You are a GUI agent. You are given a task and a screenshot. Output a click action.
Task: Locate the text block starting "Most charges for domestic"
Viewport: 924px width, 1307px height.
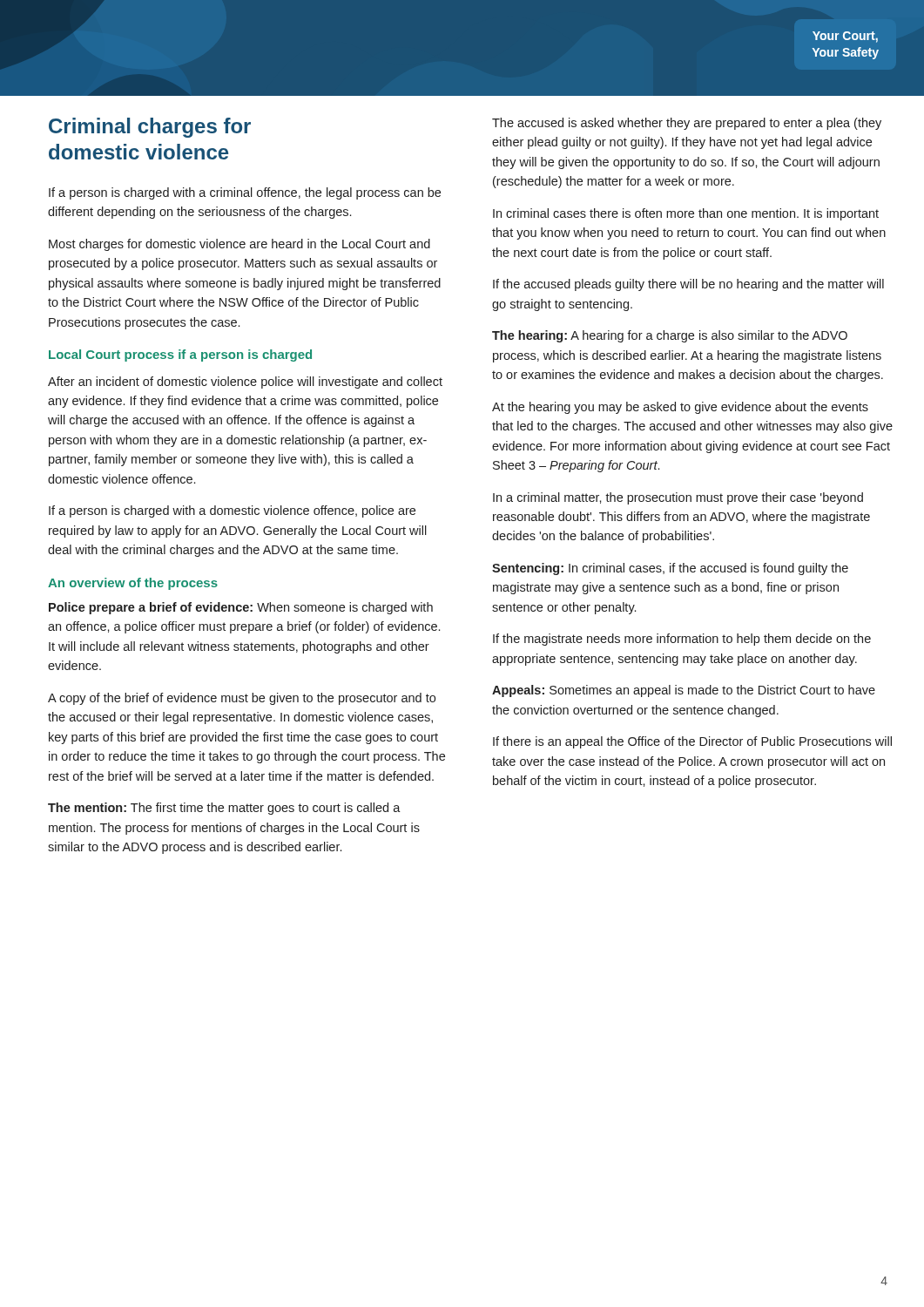(x=248, y=283)
